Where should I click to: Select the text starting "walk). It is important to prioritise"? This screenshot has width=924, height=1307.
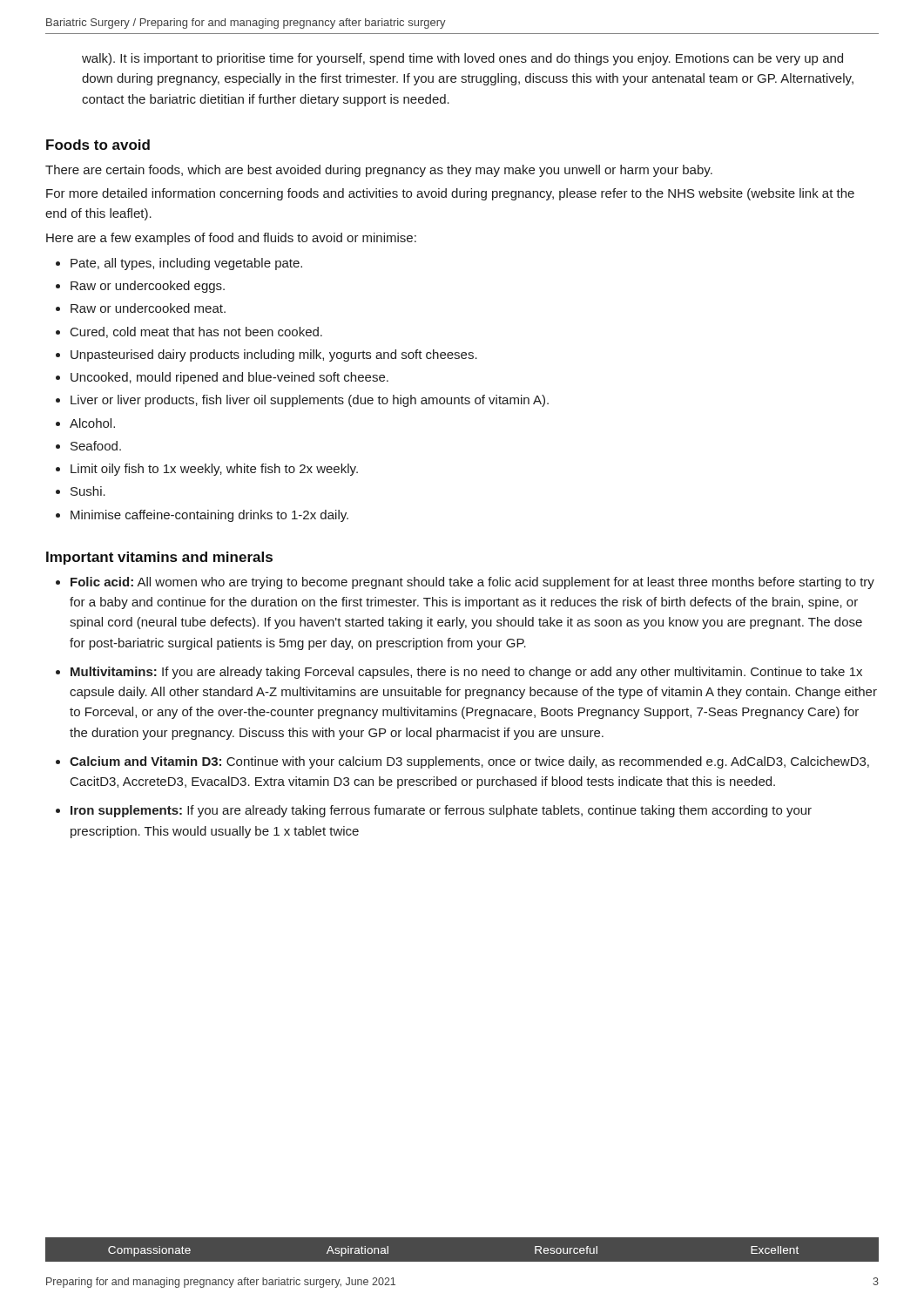click(468, 78)
